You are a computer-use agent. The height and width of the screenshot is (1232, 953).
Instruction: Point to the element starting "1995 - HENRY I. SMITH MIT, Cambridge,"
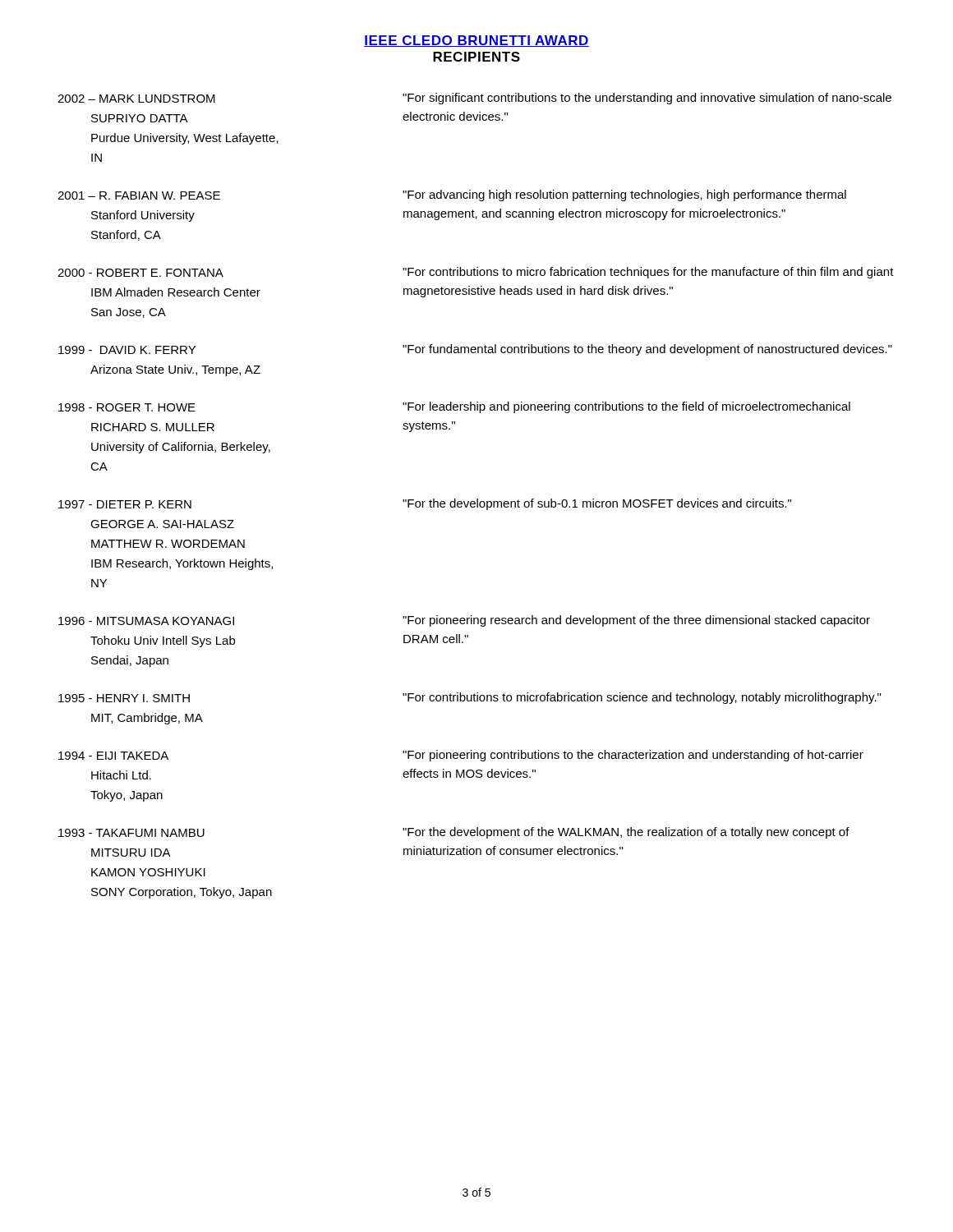point(476,708)
